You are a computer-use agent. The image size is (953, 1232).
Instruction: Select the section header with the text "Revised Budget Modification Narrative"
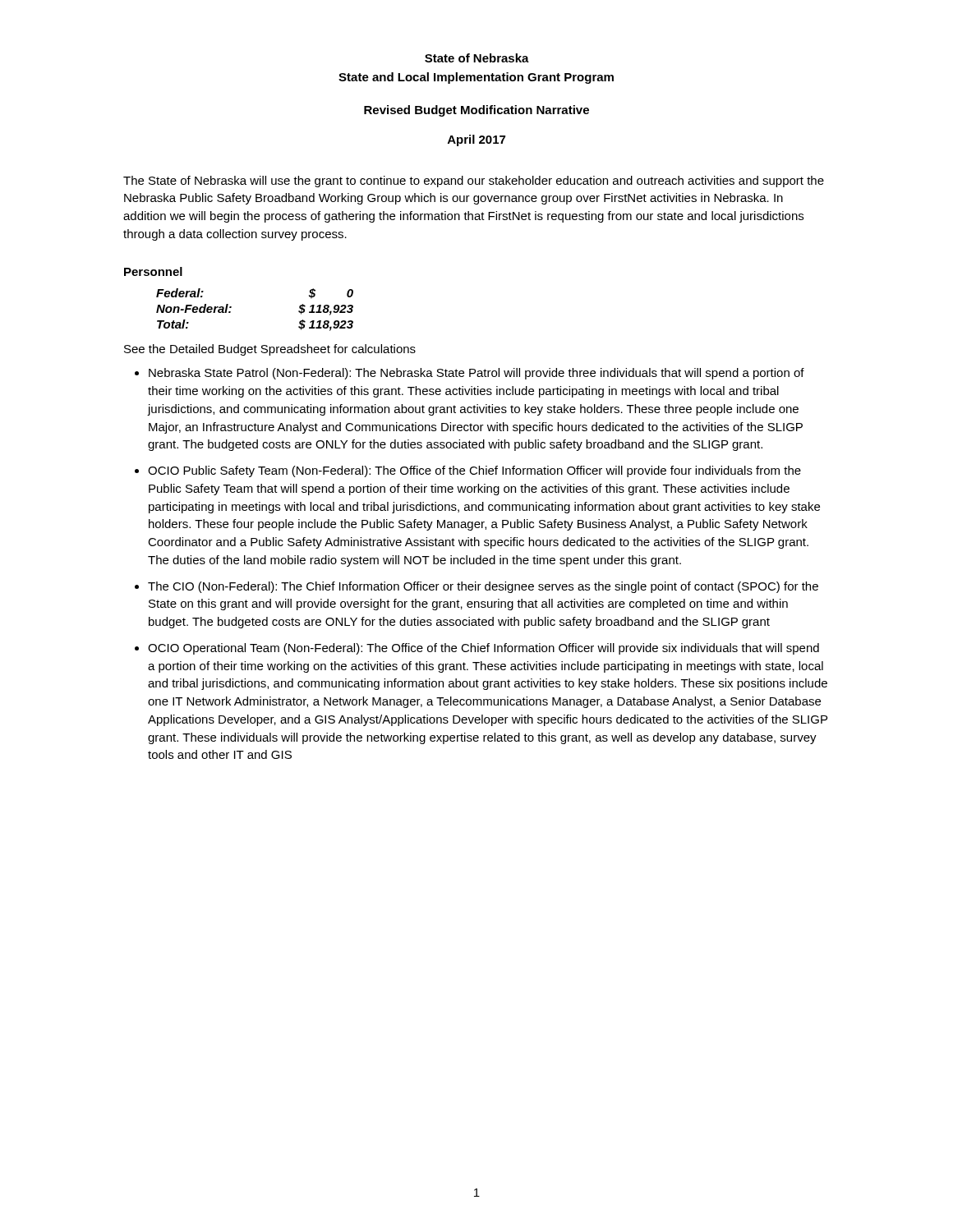[x=476, y=110]
